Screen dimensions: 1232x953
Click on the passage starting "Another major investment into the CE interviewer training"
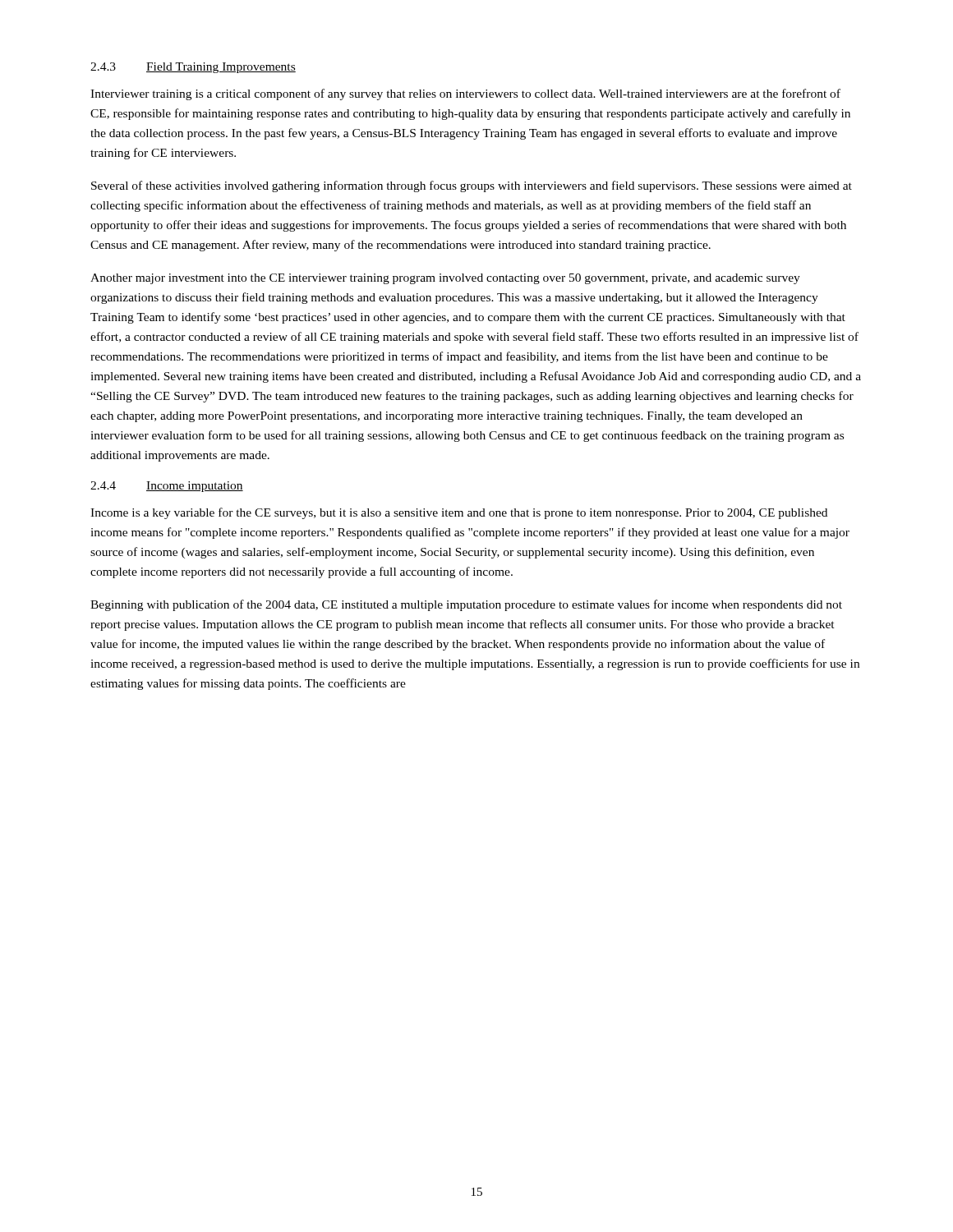pyautogui.click(x=476, y=366)
